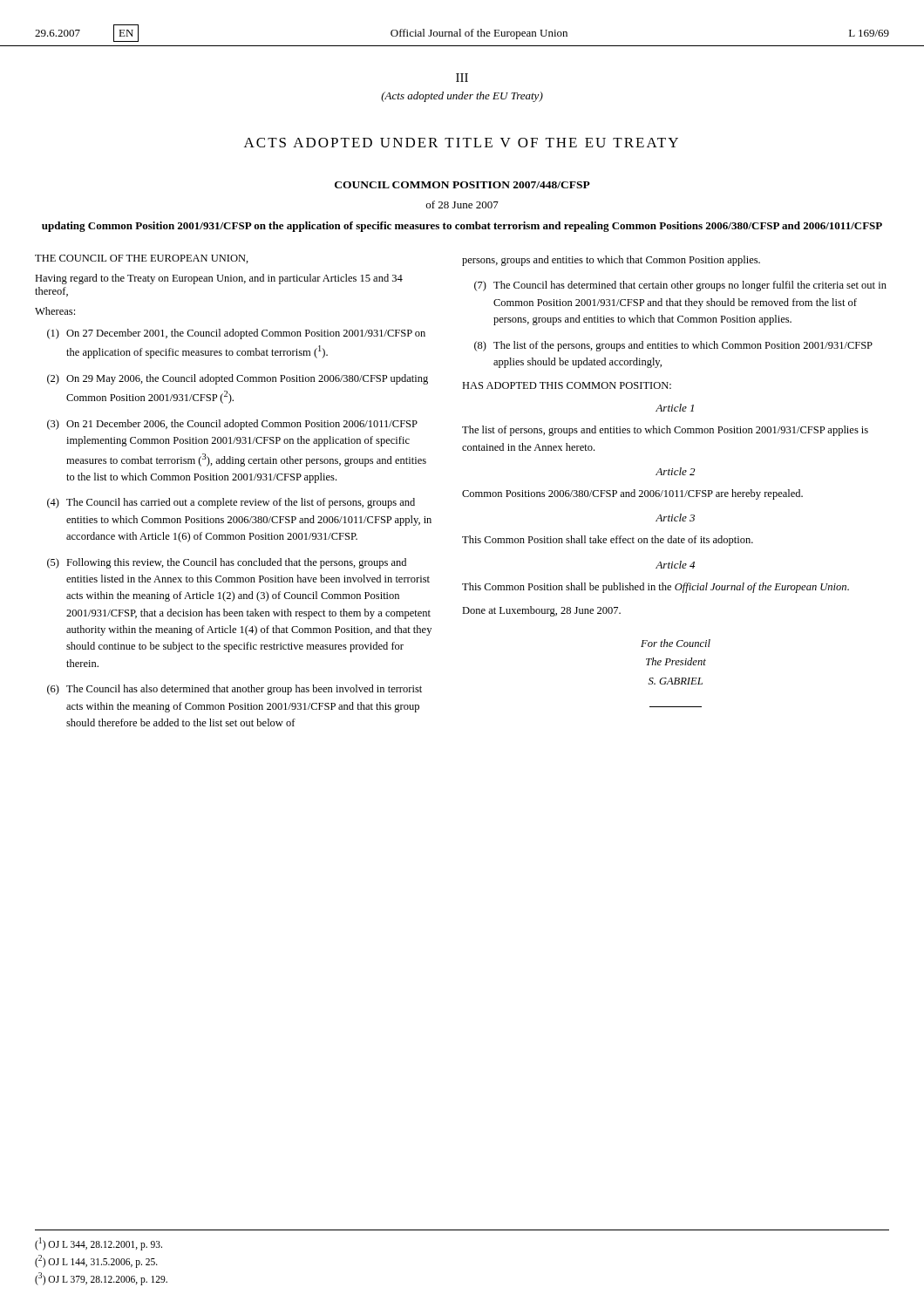Locate the list item that reads "(2) On 29 May 2006, the Council"
This screenshot has height=1308, width=924.
click(235, 389)
